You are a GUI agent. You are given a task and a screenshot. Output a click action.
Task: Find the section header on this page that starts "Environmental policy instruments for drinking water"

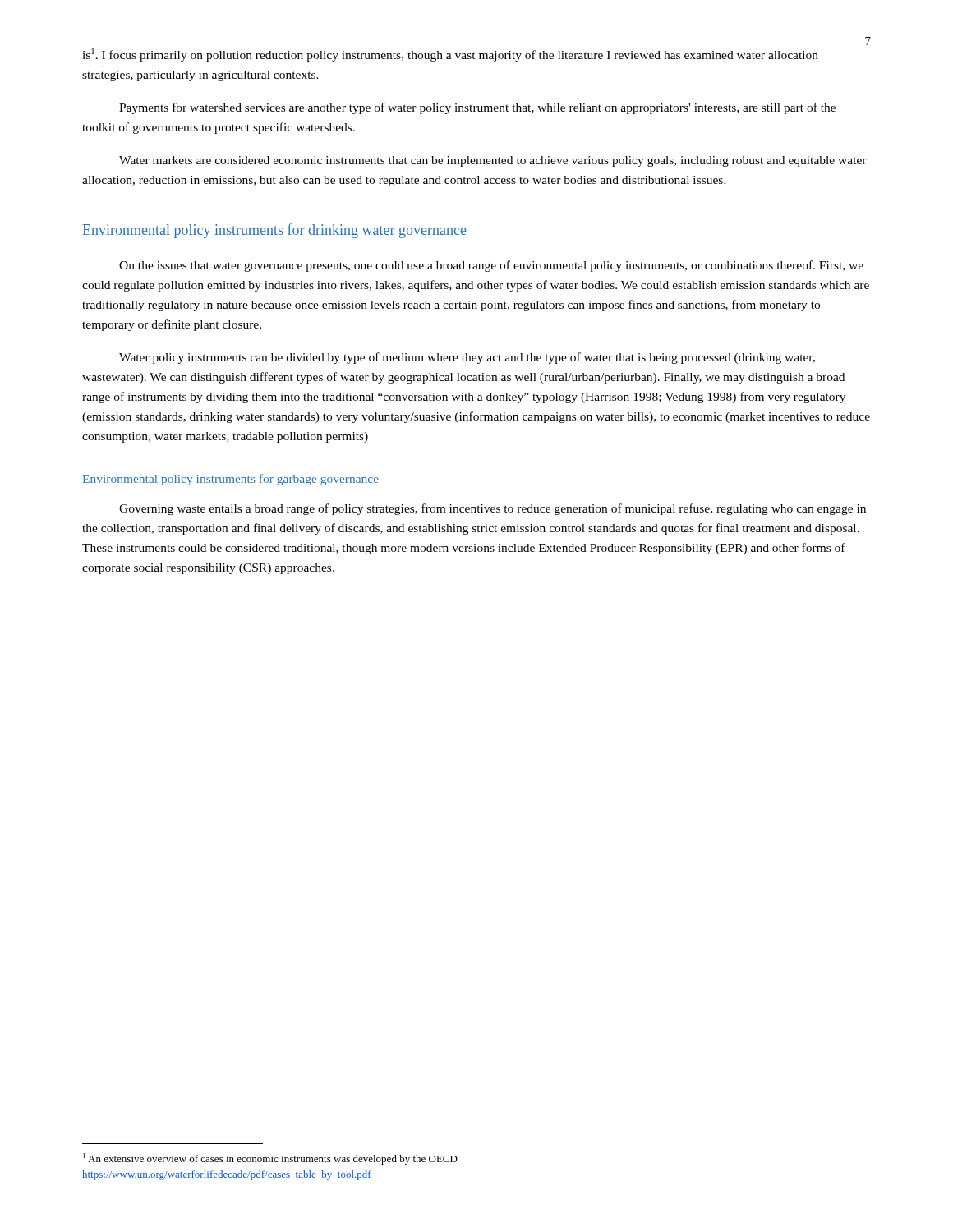pos(274,230)
